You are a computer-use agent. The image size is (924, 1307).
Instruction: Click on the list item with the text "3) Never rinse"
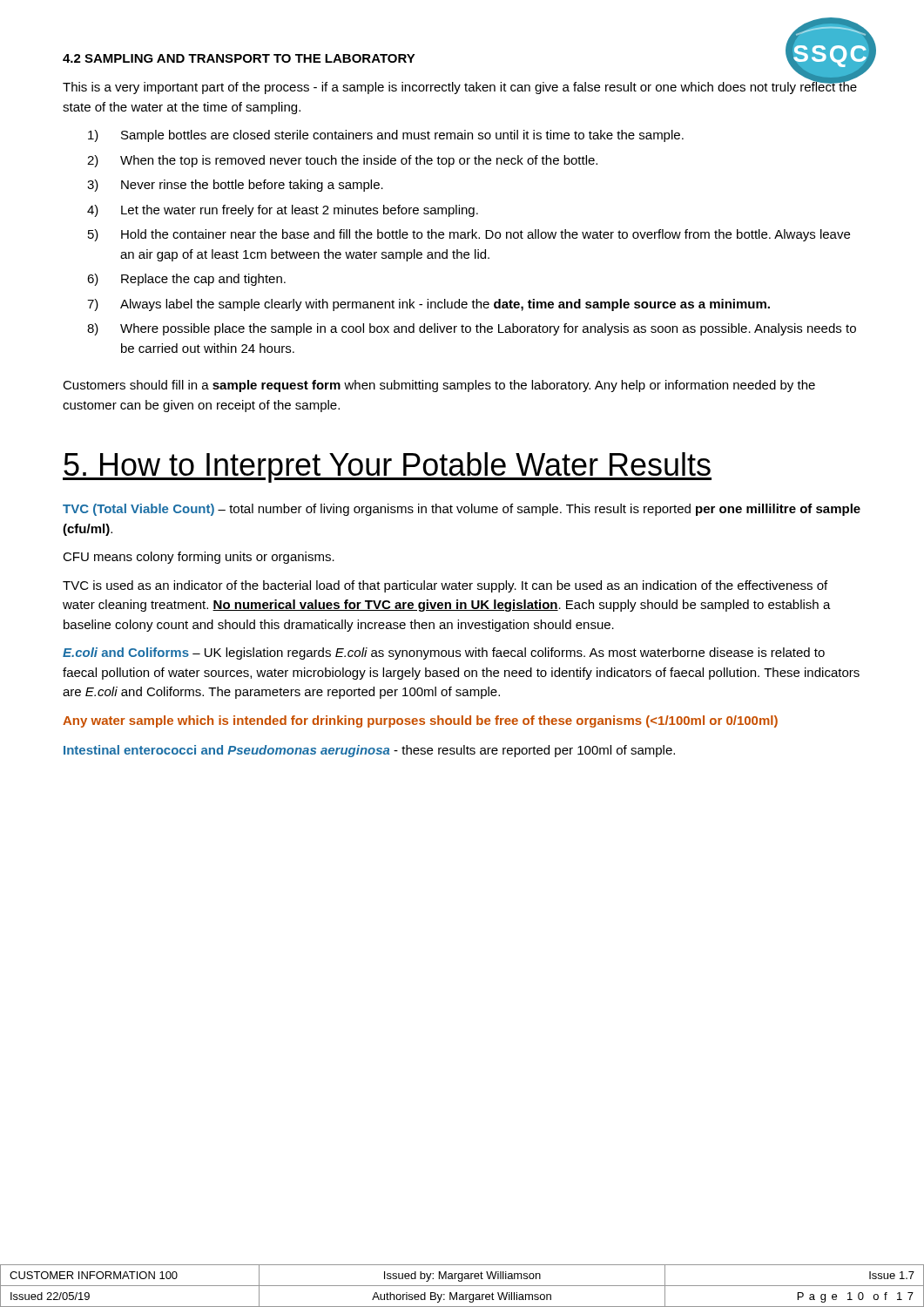pos(235,186)
